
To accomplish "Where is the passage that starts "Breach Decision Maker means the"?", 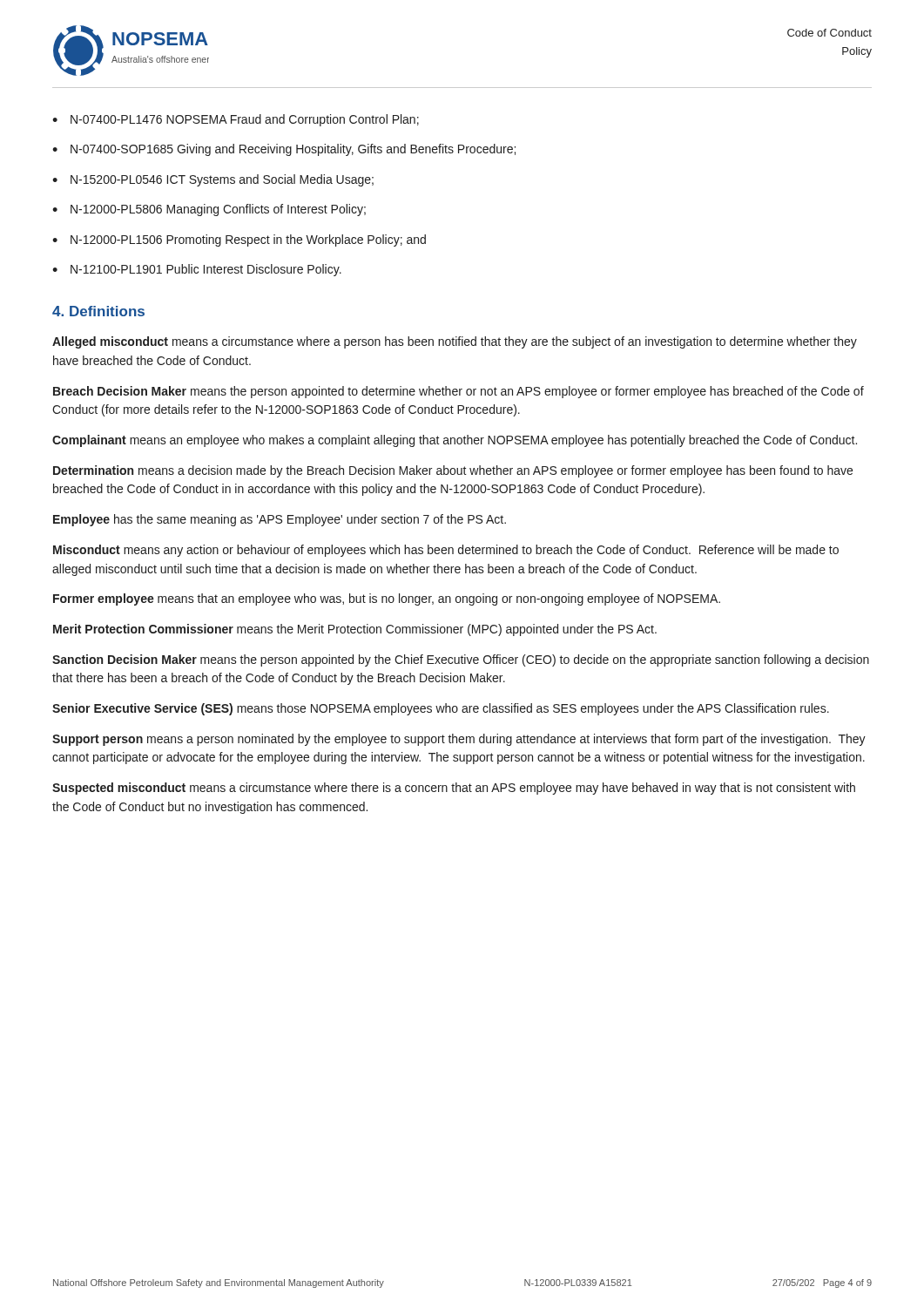I will coord(458,400).
